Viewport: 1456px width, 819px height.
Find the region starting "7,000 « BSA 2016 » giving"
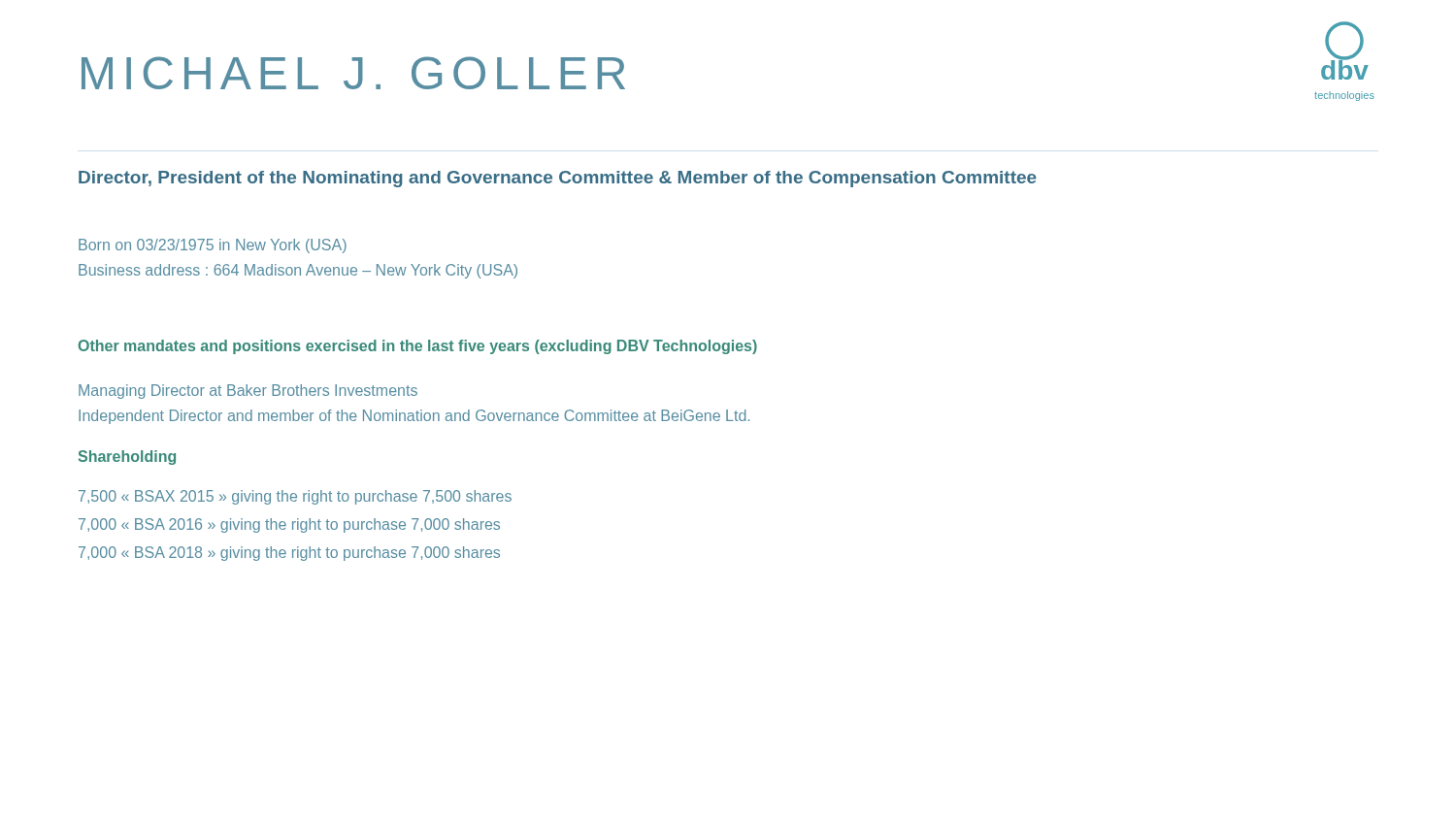289,524
